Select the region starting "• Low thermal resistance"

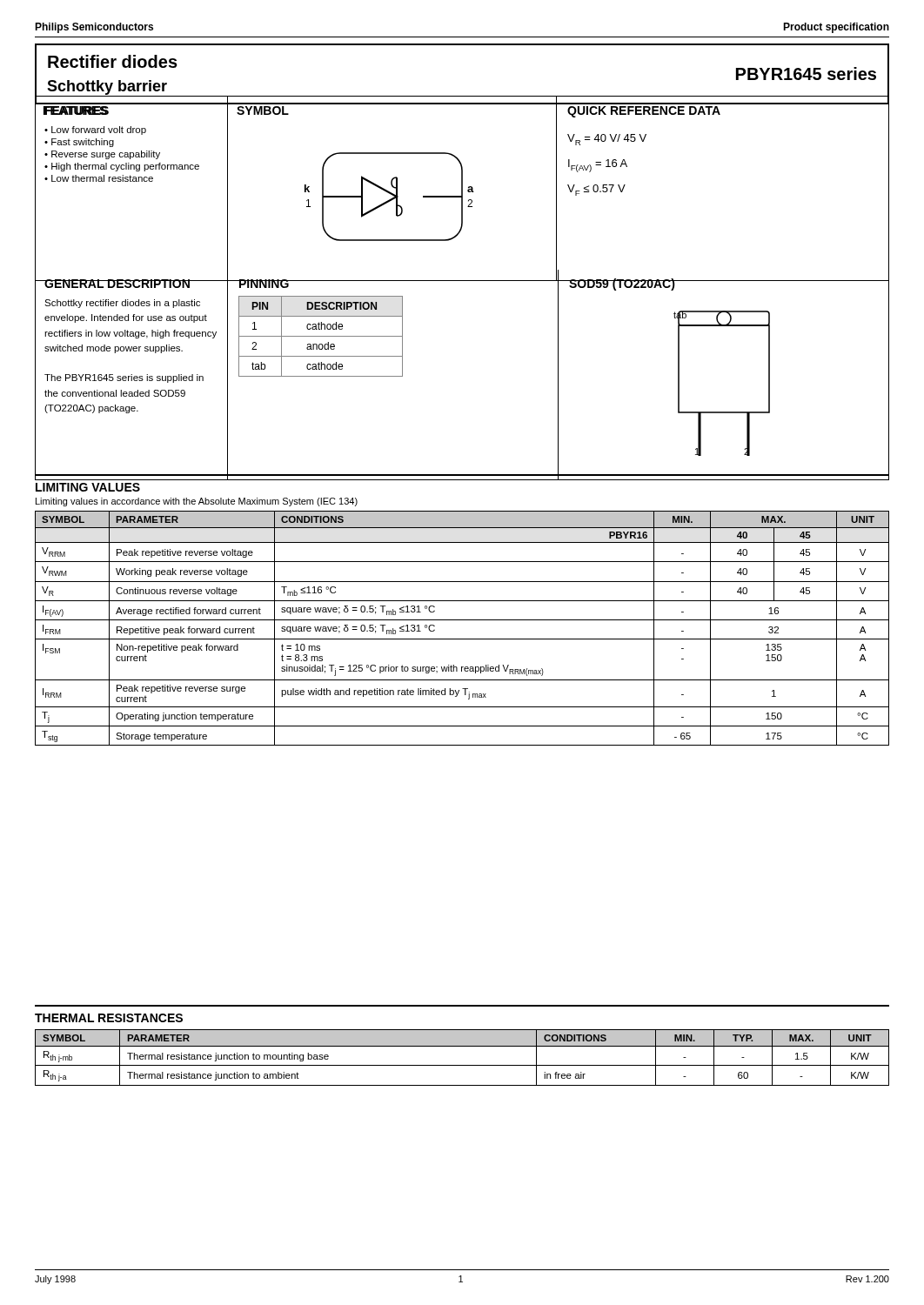(99, 178)
